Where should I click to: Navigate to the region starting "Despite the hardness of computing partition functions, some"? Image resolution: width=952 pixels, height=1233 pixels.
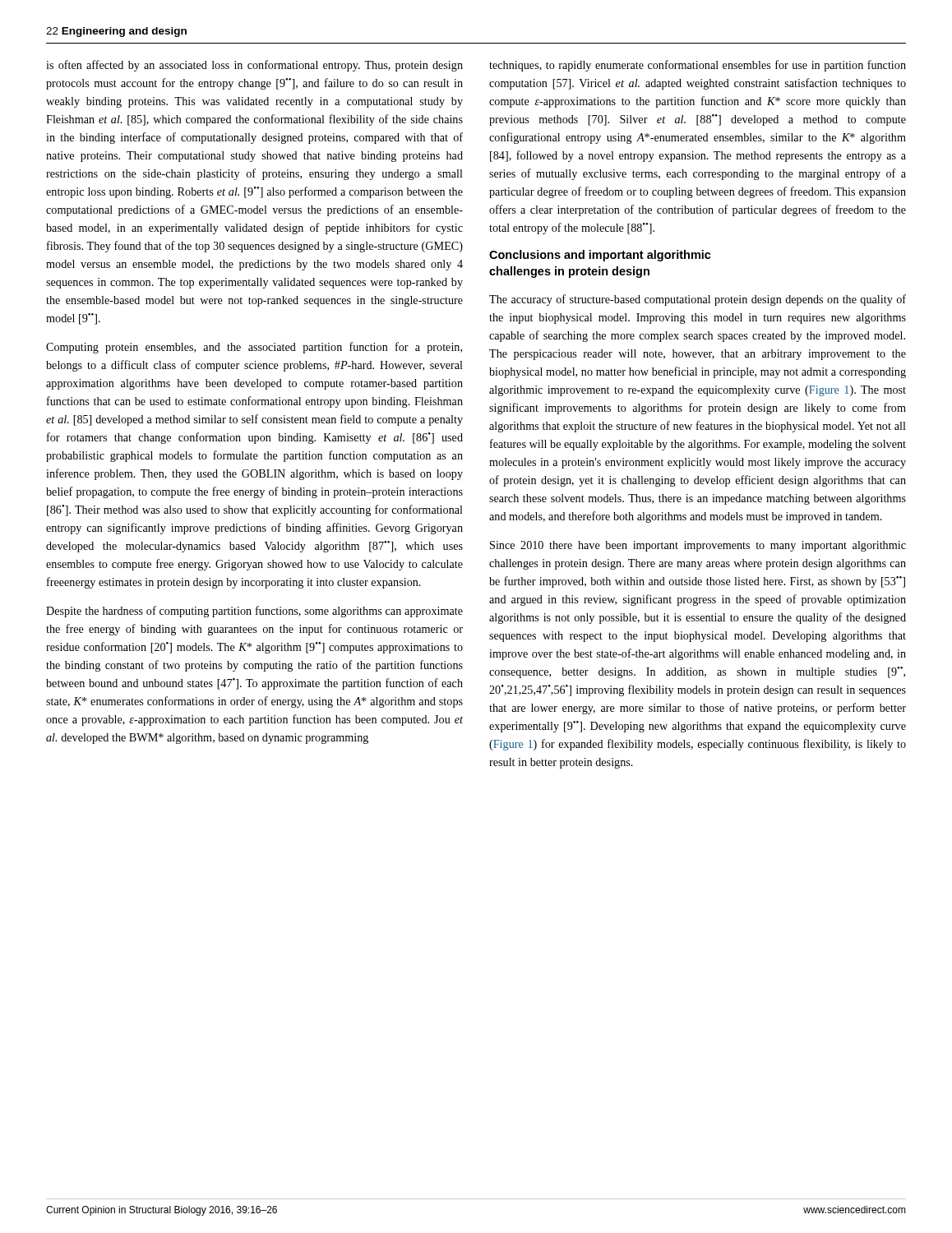[x=254, y=674]
